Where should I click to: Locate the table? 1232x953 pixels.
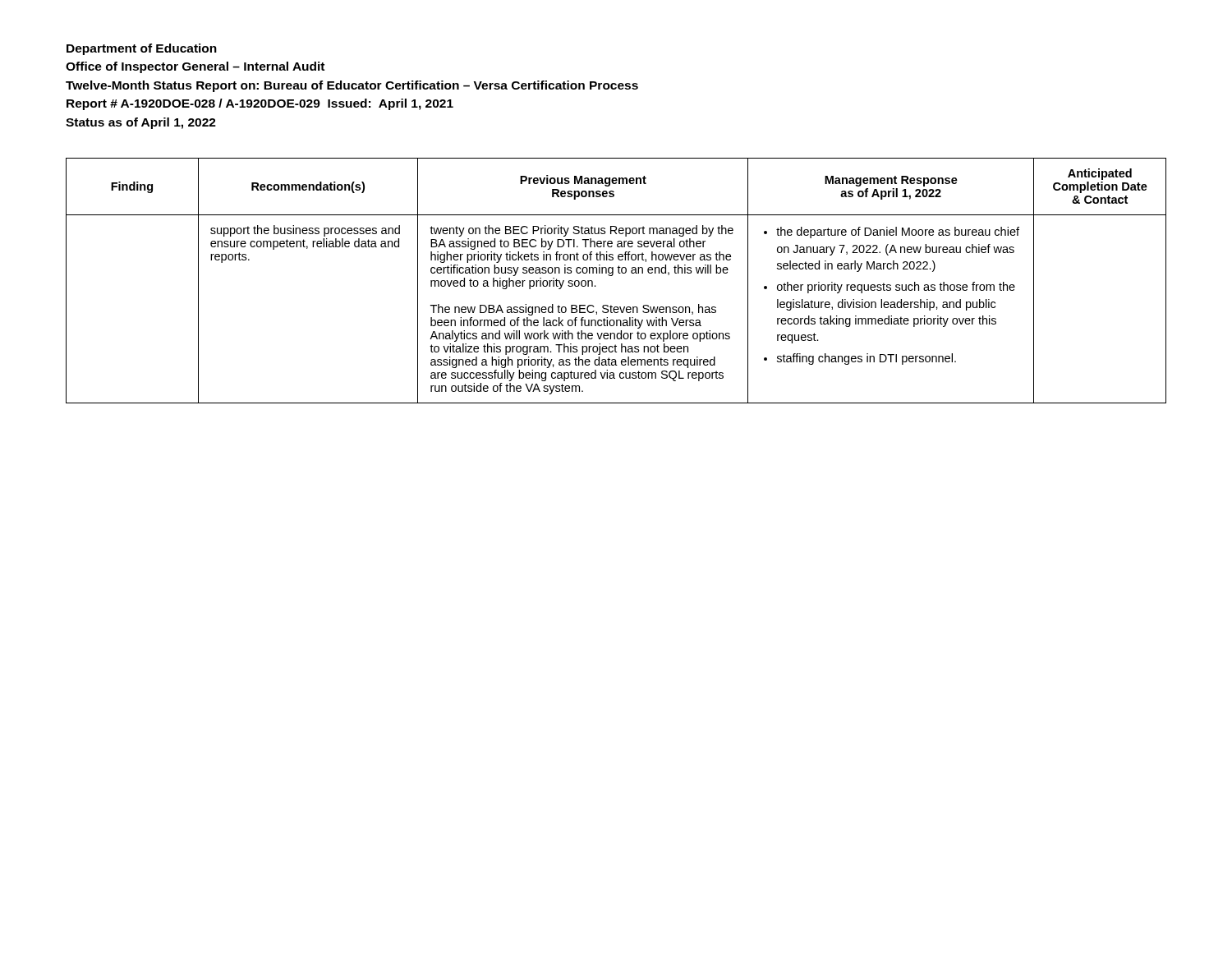(616, 281)
